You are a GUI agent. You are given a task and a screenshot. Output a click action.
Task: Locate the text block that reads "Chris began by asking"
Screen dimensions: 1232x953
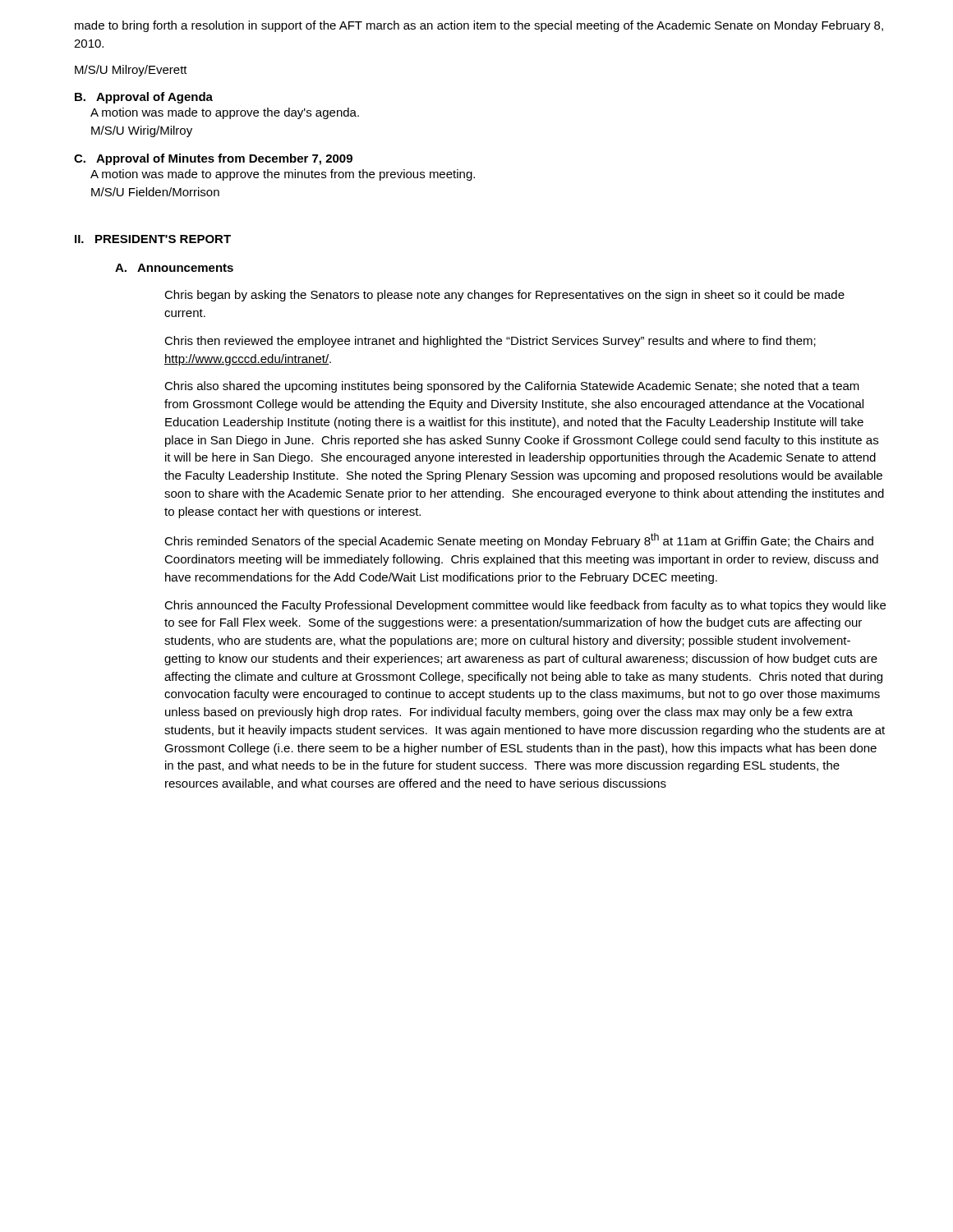504,304
